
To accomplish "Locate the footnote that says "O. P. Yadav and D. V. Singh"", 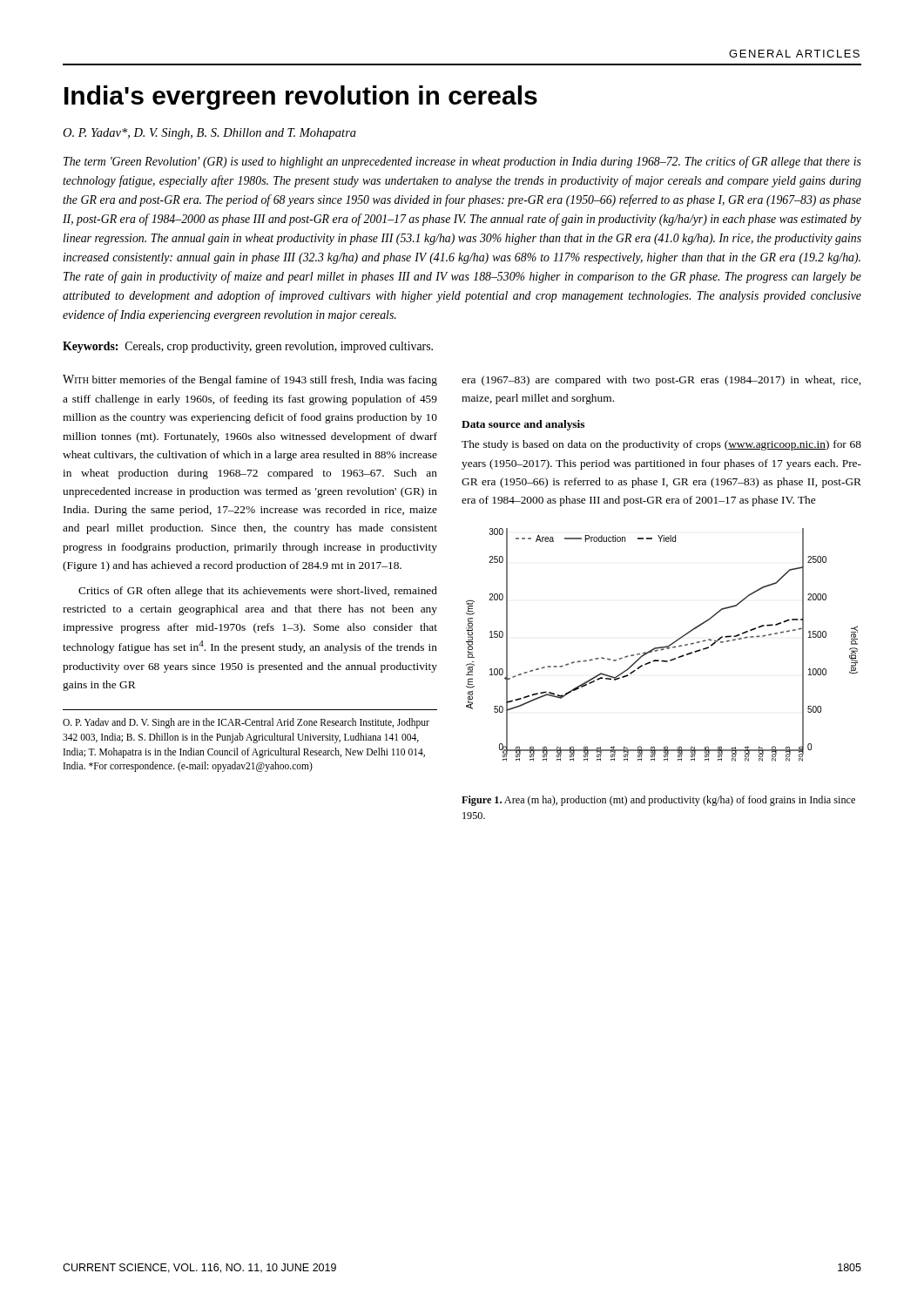I will (x=246, y=745).
